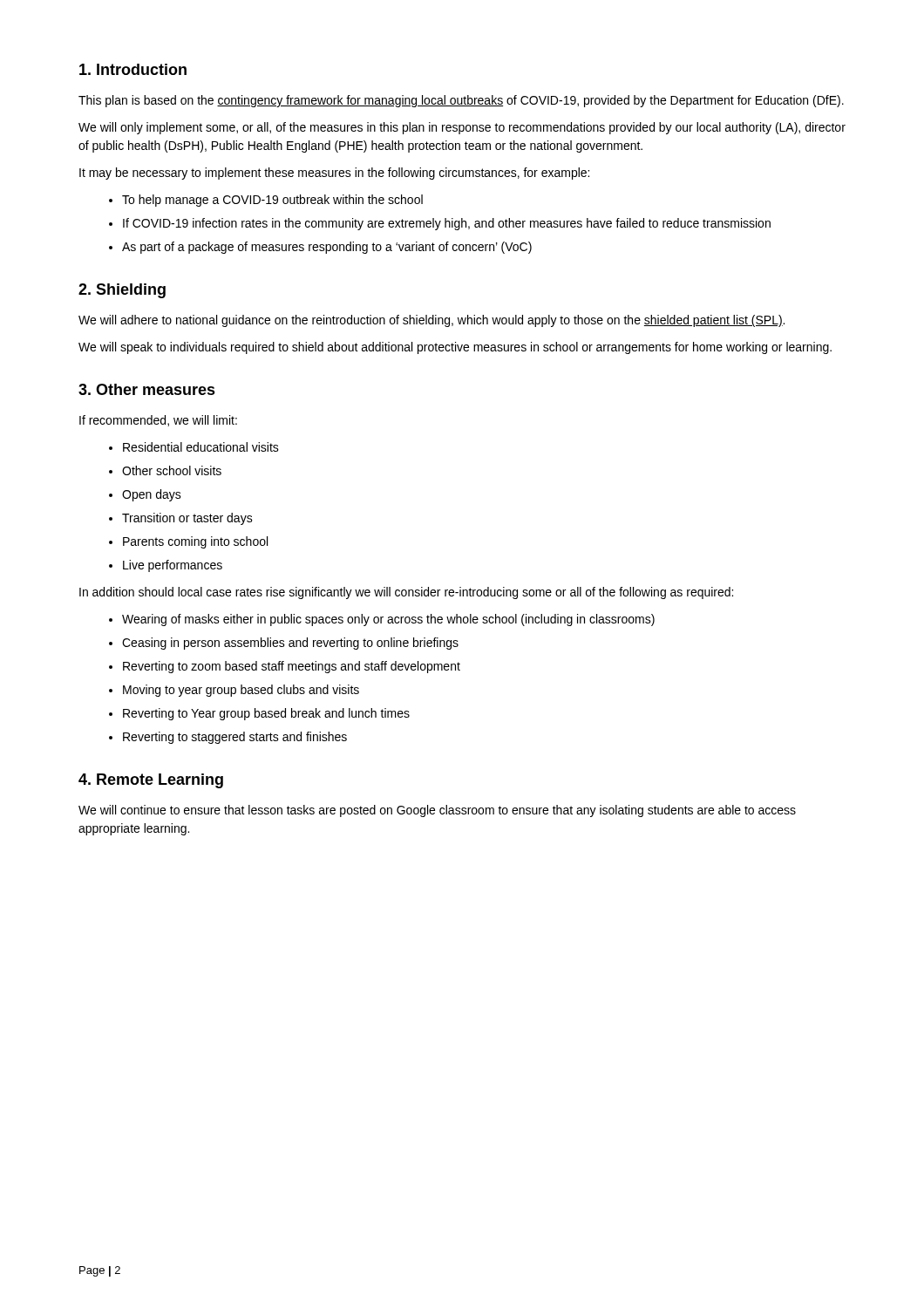Find the list item that says "Reverting to Year"
This screenshot has width=924, height=1308.
[x=266, y=713]
